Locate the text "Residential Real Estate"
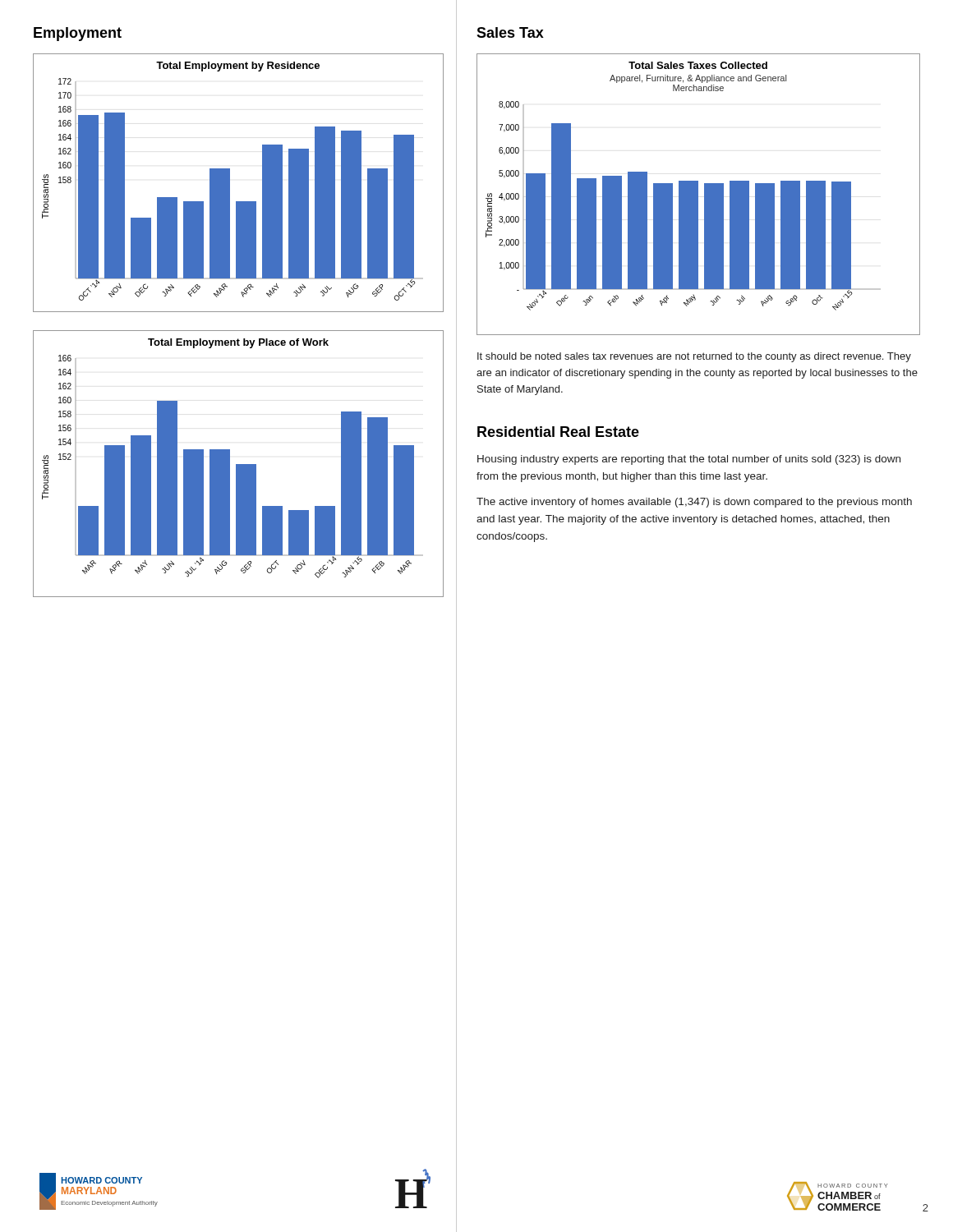953x1232 pixels. point(558,432)
